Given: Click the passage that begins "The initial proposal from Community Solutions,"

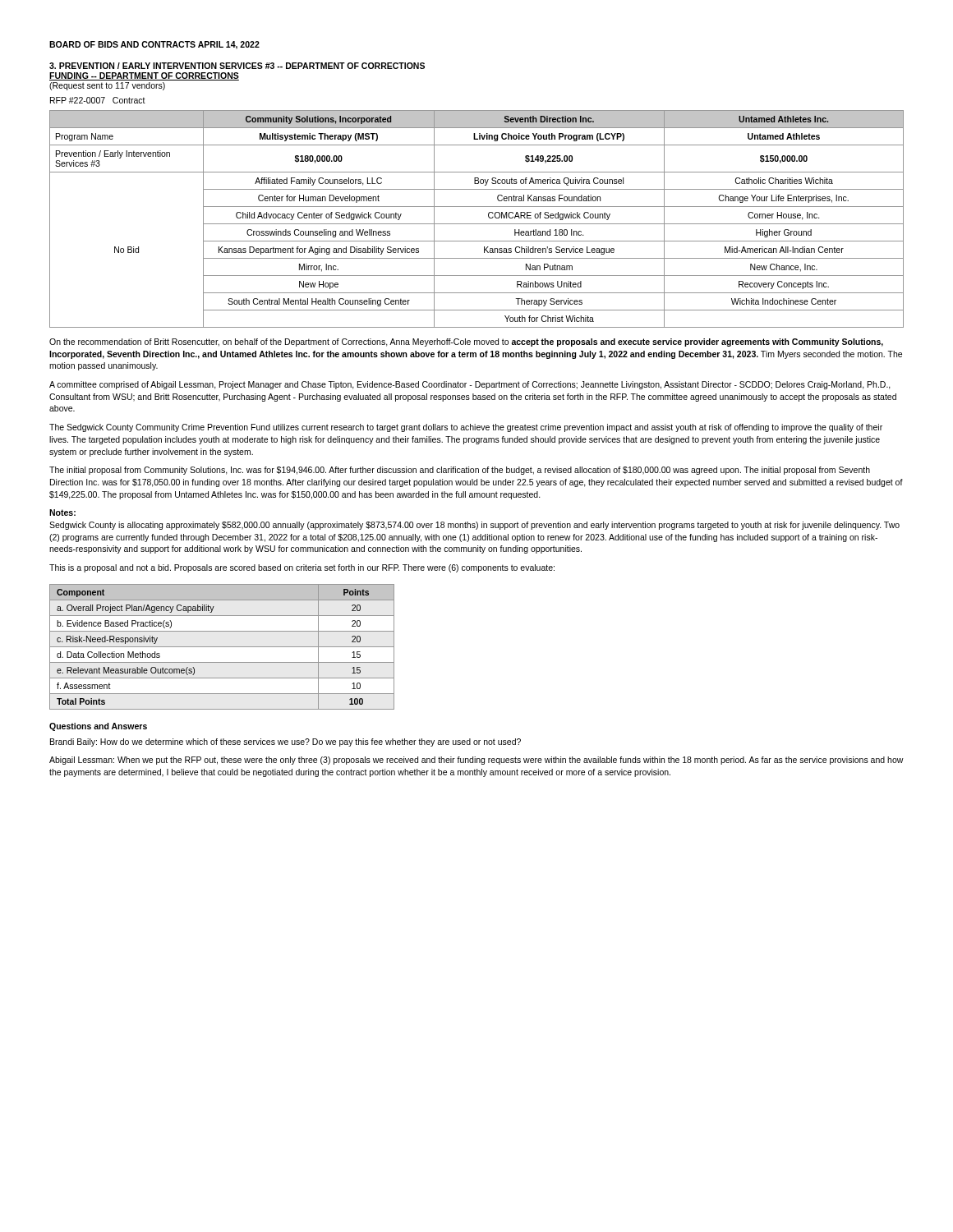Looking at the screenshot, I should click(476, 482).
